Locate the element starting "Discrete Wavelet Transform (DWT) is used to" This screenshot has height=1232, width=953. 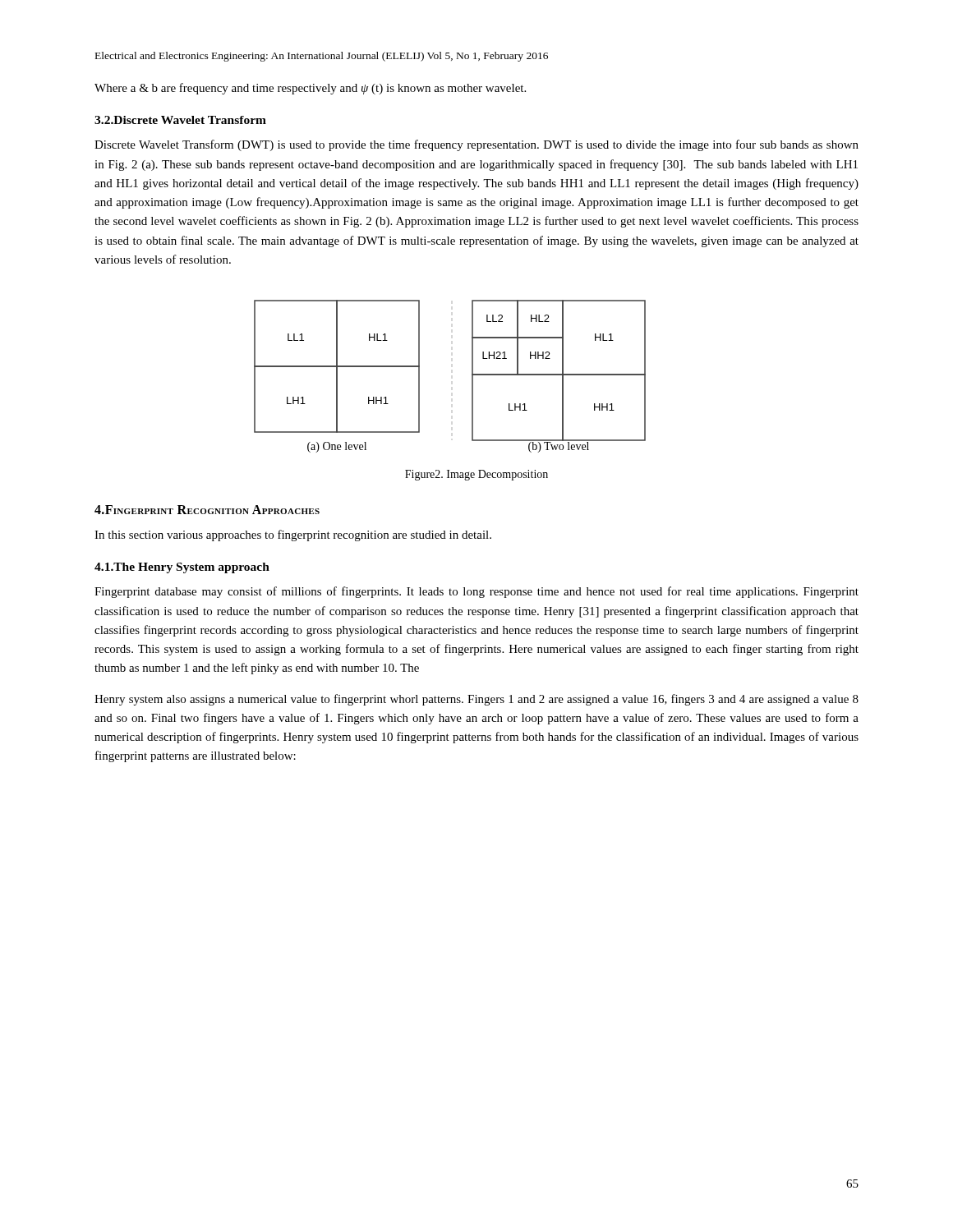[x=476, y=202]
